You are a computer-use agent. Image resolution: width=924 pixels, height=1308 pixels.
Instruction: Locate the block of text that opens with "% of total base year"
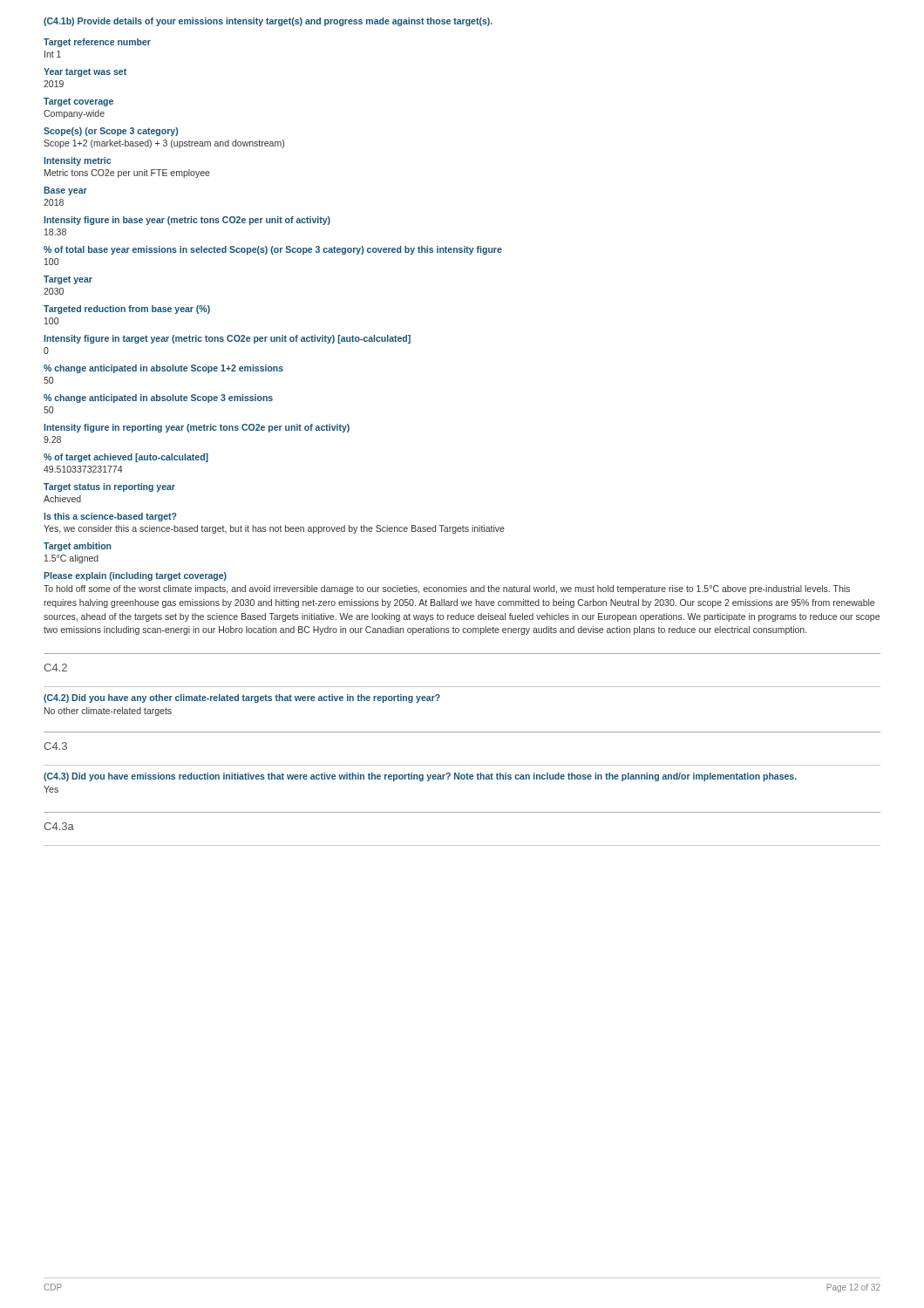click(x=462, y=256)
